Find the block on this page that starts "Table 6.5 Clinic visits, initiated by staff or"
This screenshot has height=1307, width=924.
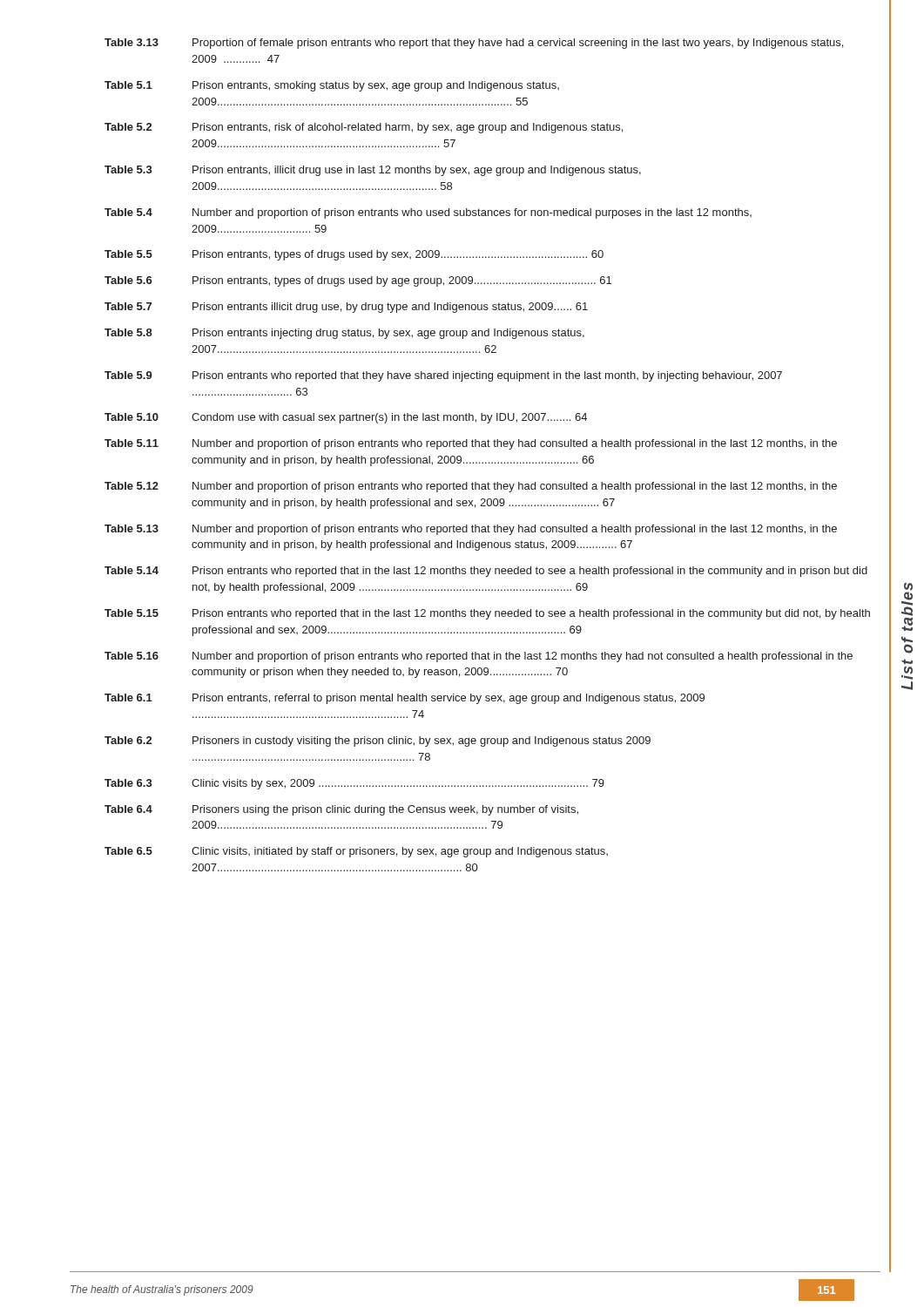(x=488, y=860)
